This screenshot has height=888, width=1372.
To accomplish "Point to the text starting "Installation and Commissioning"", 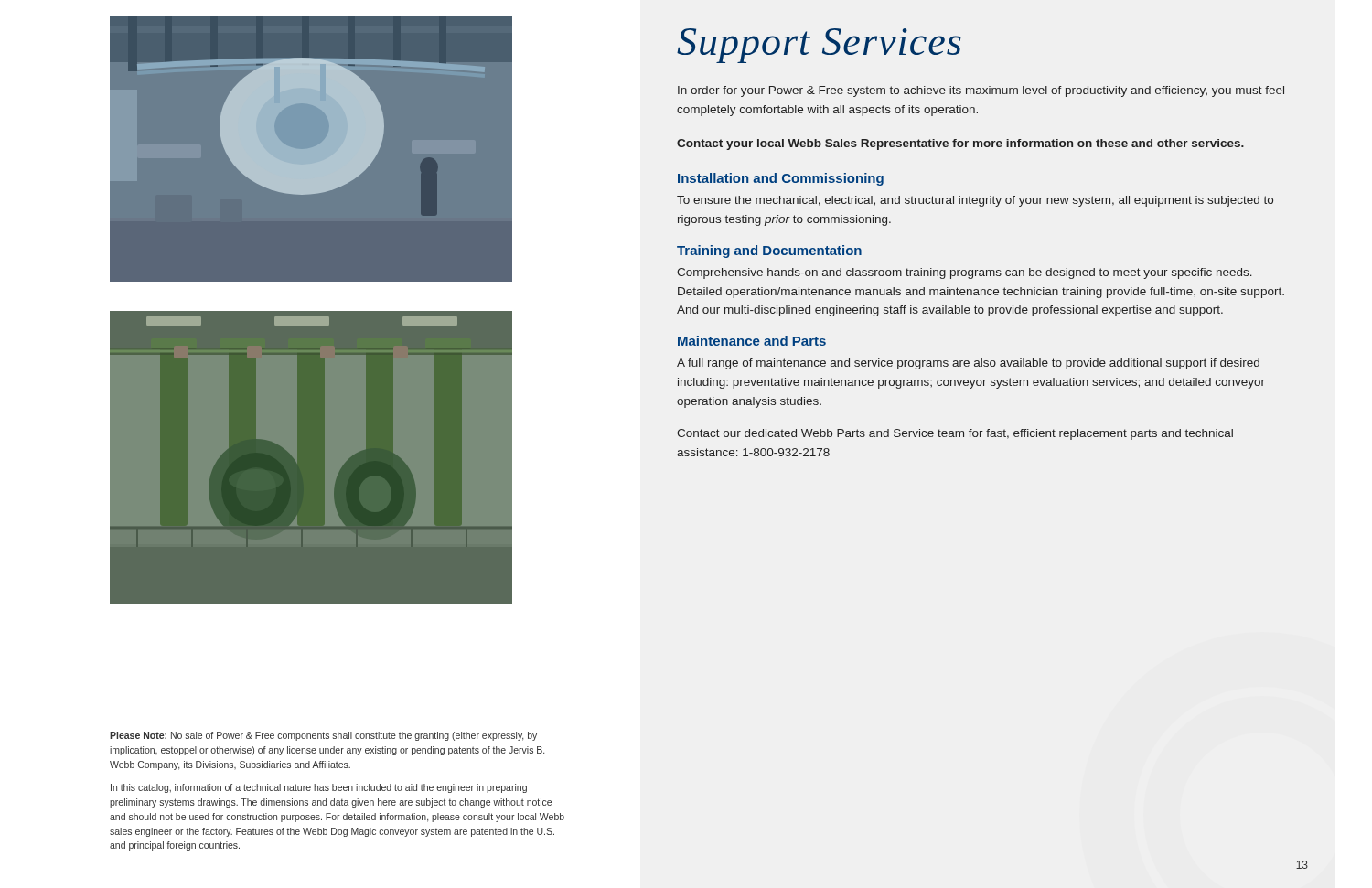I will tap(781, 178).
